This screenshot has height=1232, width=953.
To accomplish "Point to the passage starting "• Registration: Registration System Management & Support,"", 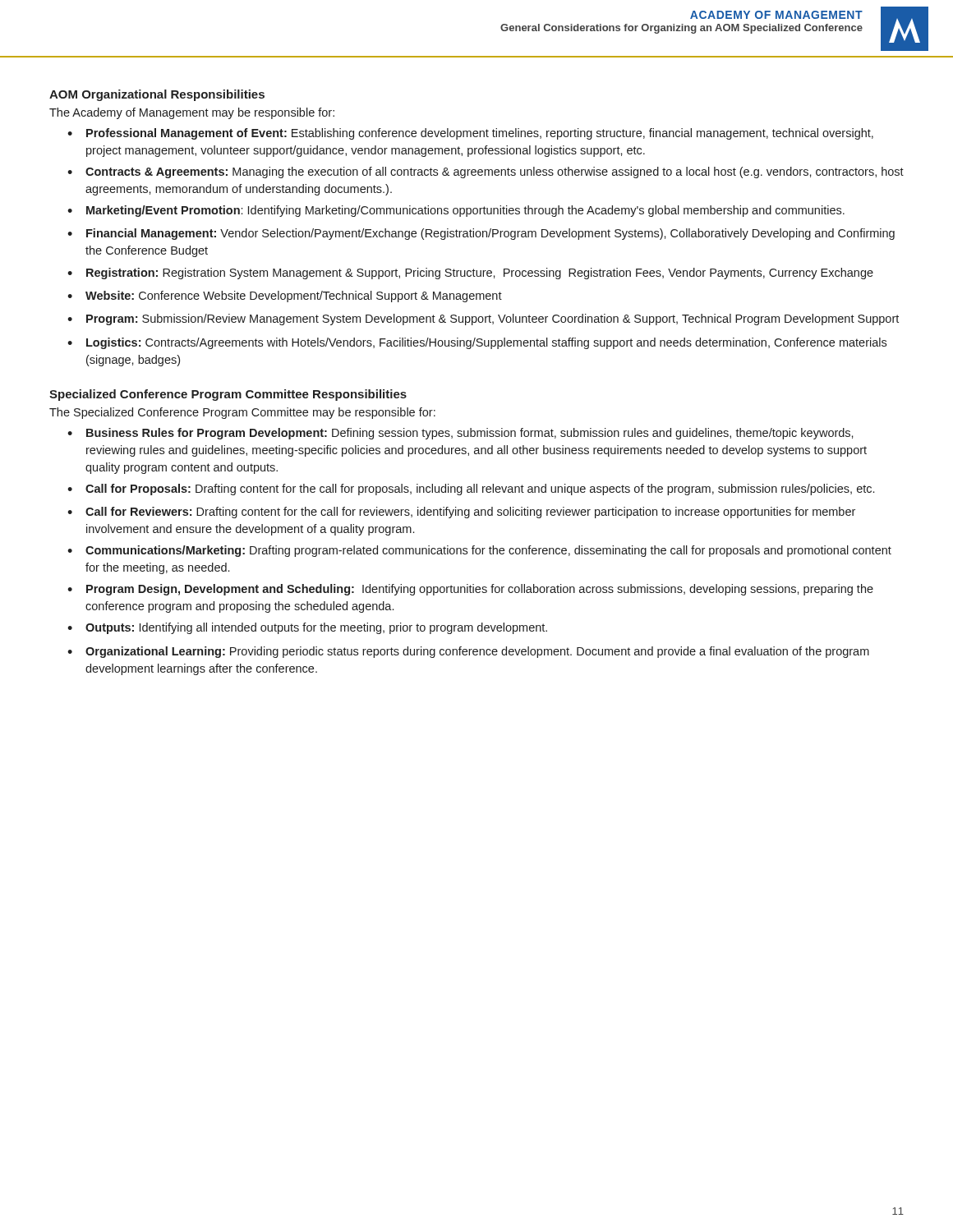I will coord(486,274).
